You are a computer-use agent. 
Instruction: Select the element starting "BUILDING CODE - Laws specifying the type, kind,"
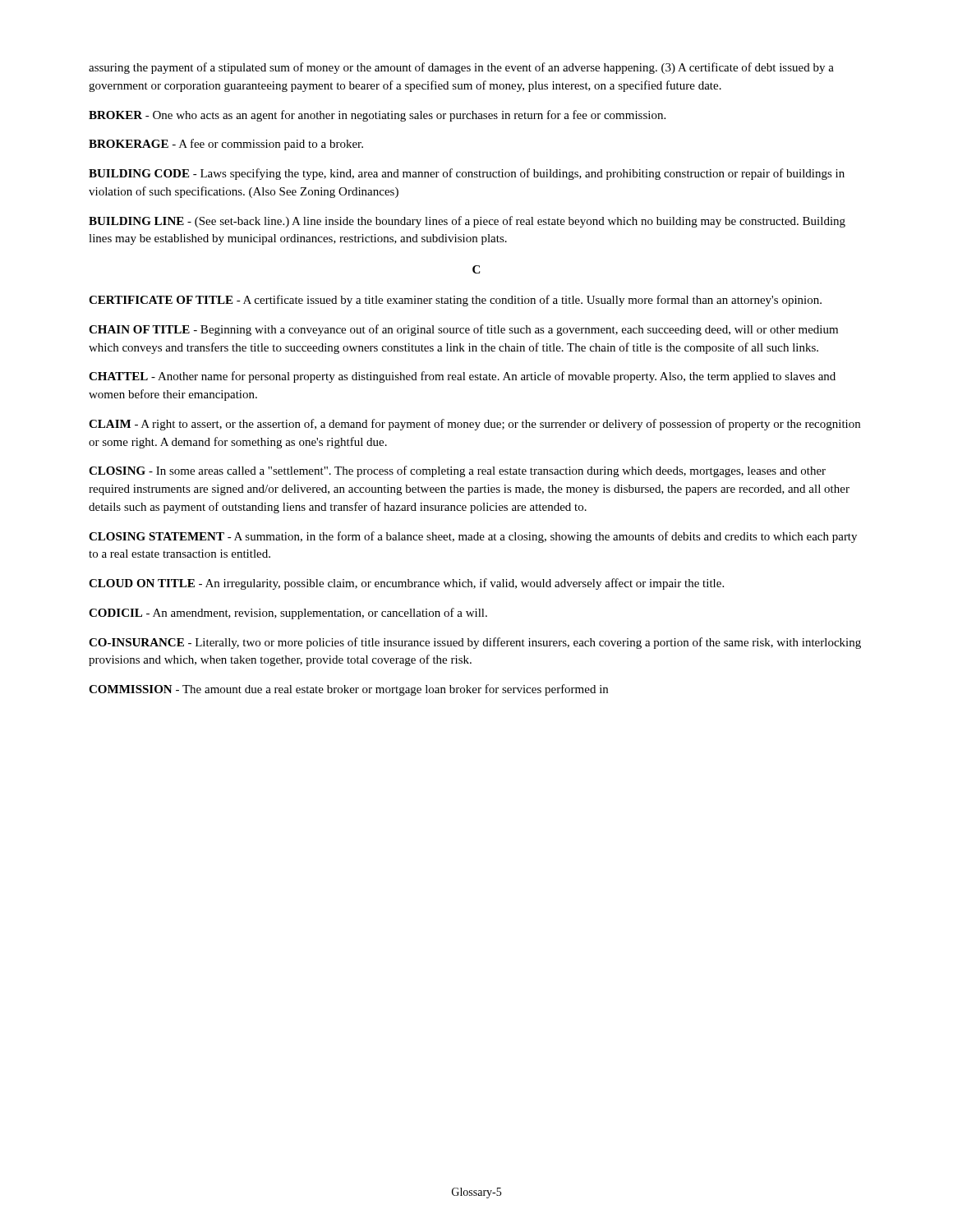coord(467,182)
